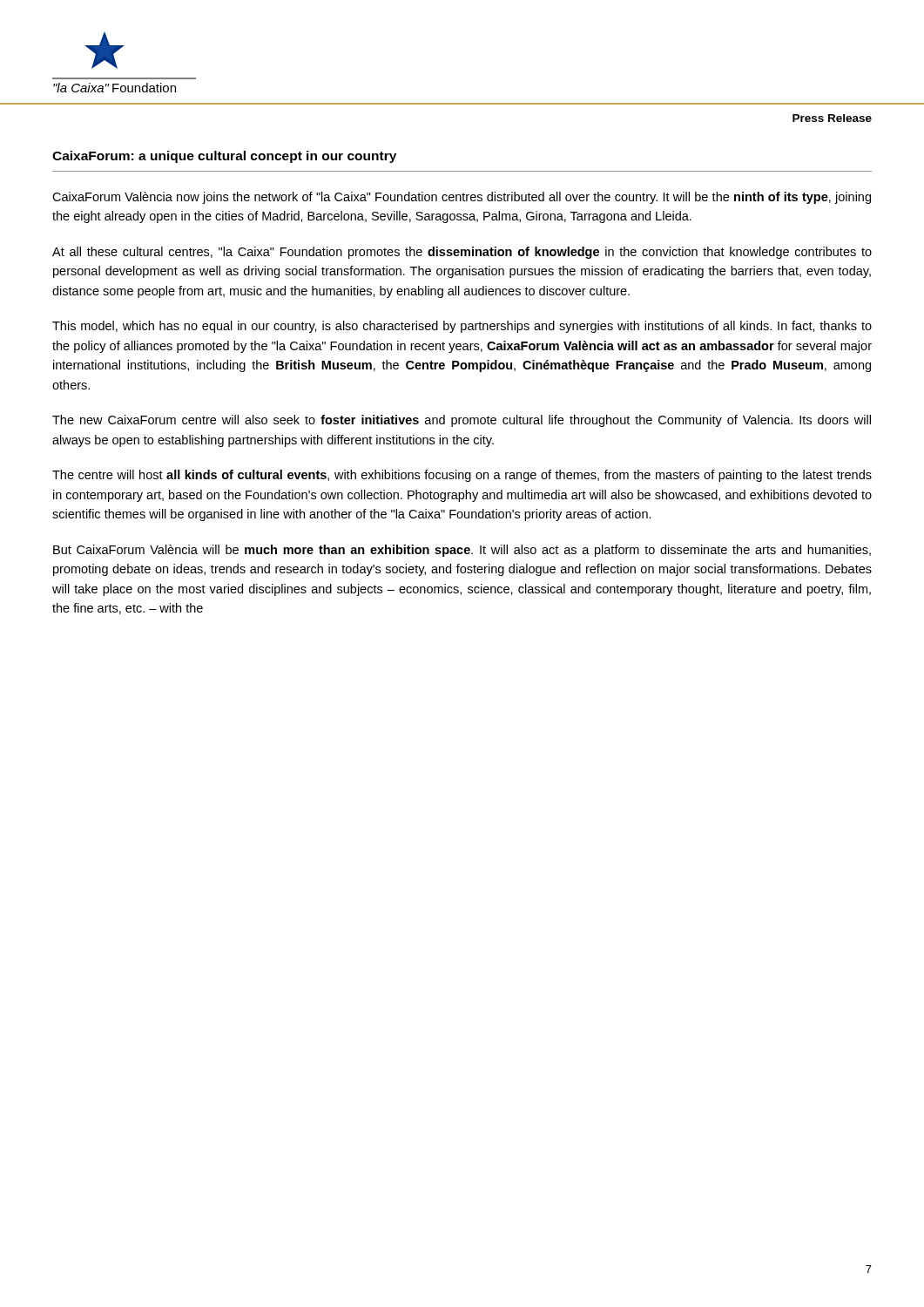
Task: Find the element starting "CaixaForum: a unique cultural concept in our"
Action: click(x=224, y=156)
